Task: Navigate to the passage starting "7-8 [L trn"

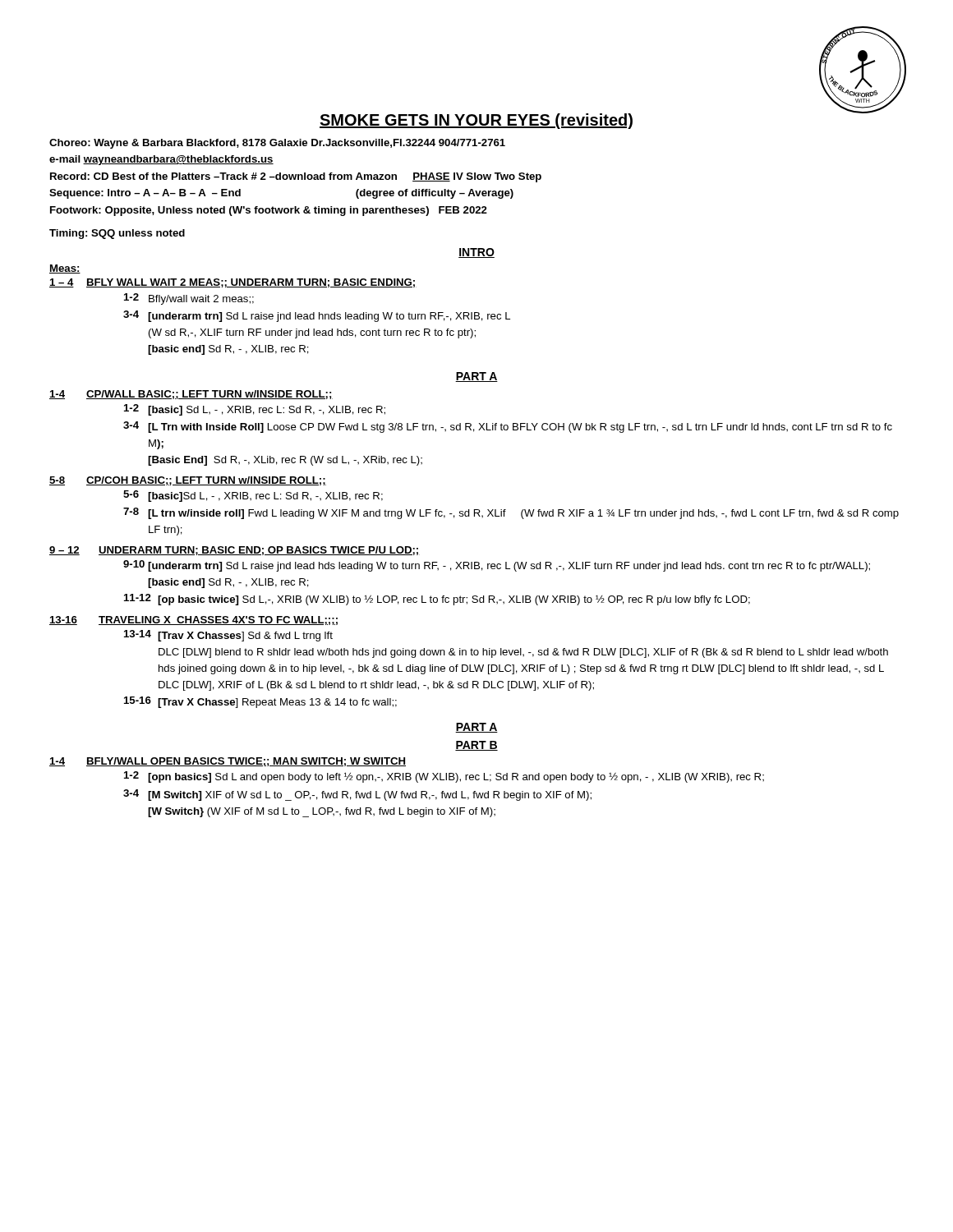Action: point(513,521)
